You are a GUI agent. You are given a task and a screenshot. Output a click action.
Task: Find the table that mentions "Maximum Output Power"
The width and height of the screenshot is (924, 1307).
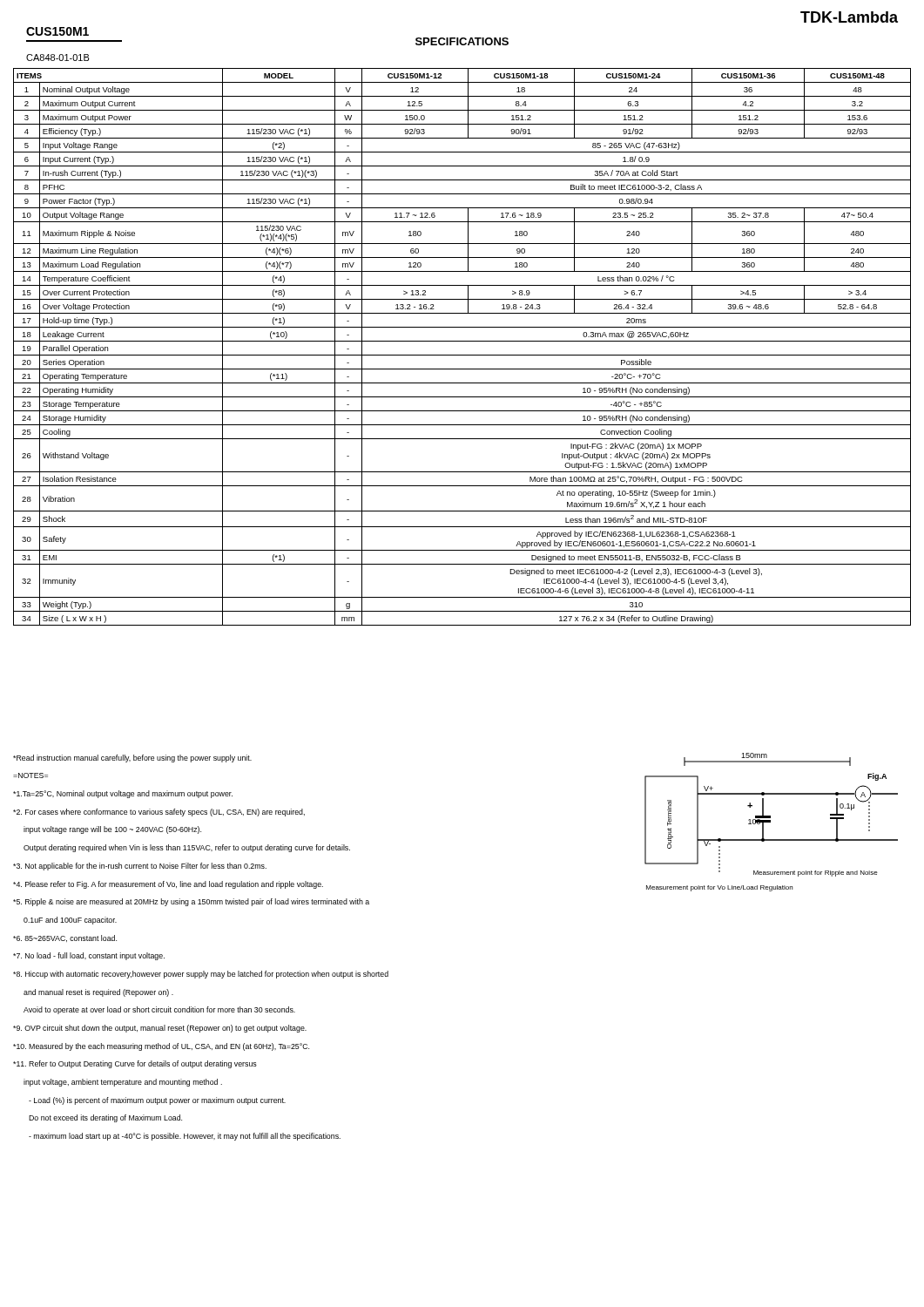coord(462,347)
